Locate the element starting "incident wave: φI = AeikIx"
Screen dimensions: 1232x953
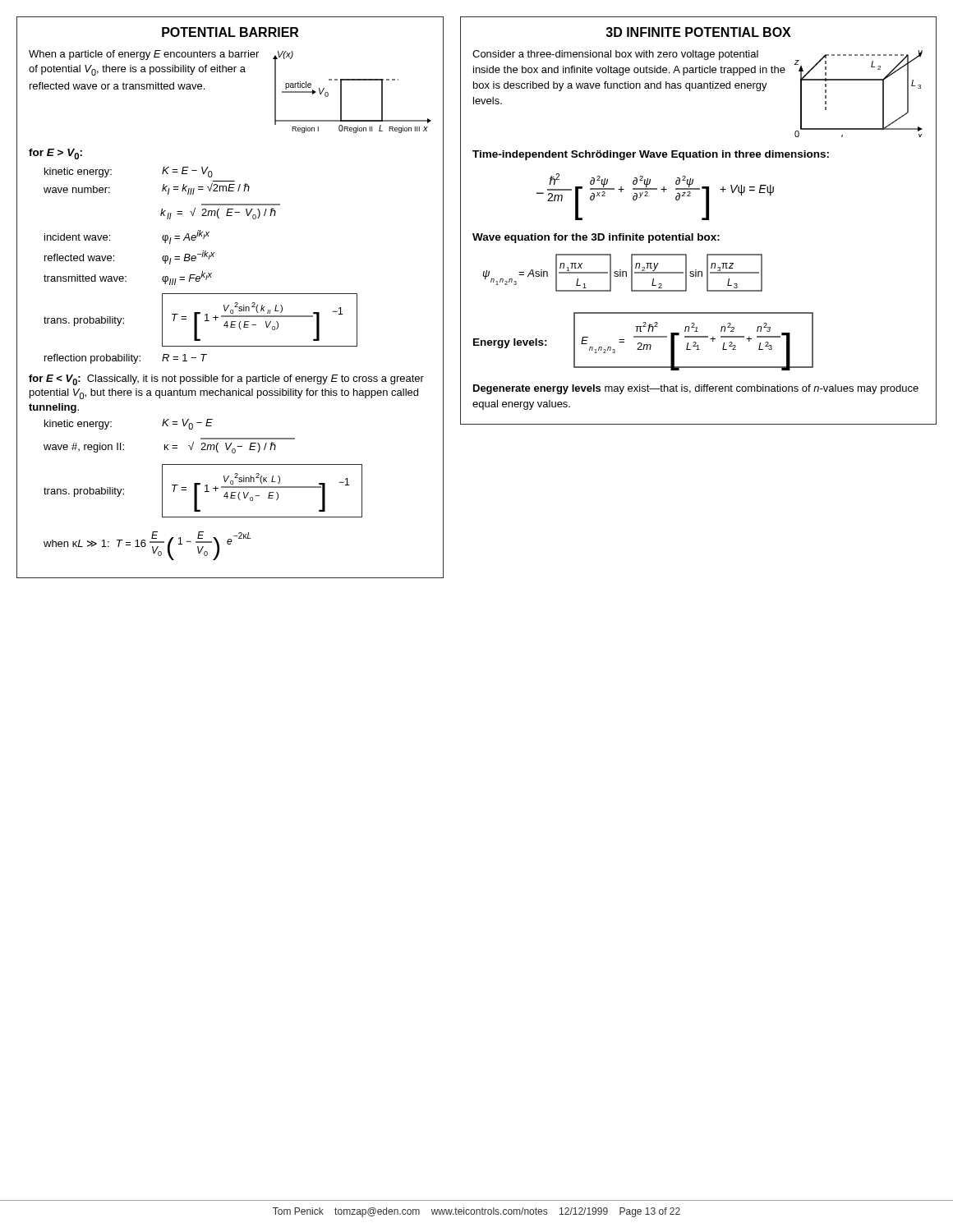pyautogui.click(x=76, y=237)
